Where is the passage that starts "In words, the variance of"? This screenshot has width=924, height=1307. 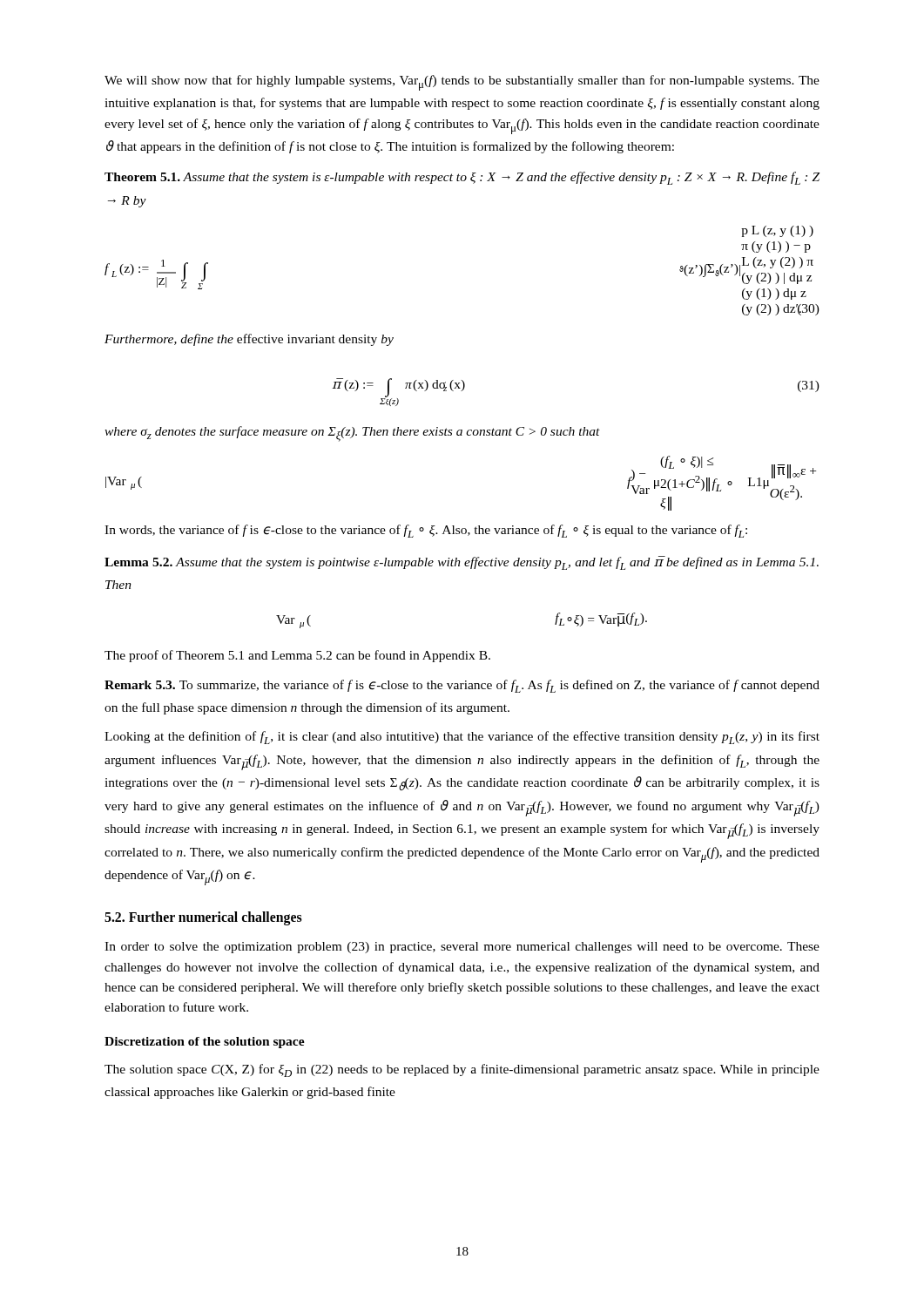[462, 531]
